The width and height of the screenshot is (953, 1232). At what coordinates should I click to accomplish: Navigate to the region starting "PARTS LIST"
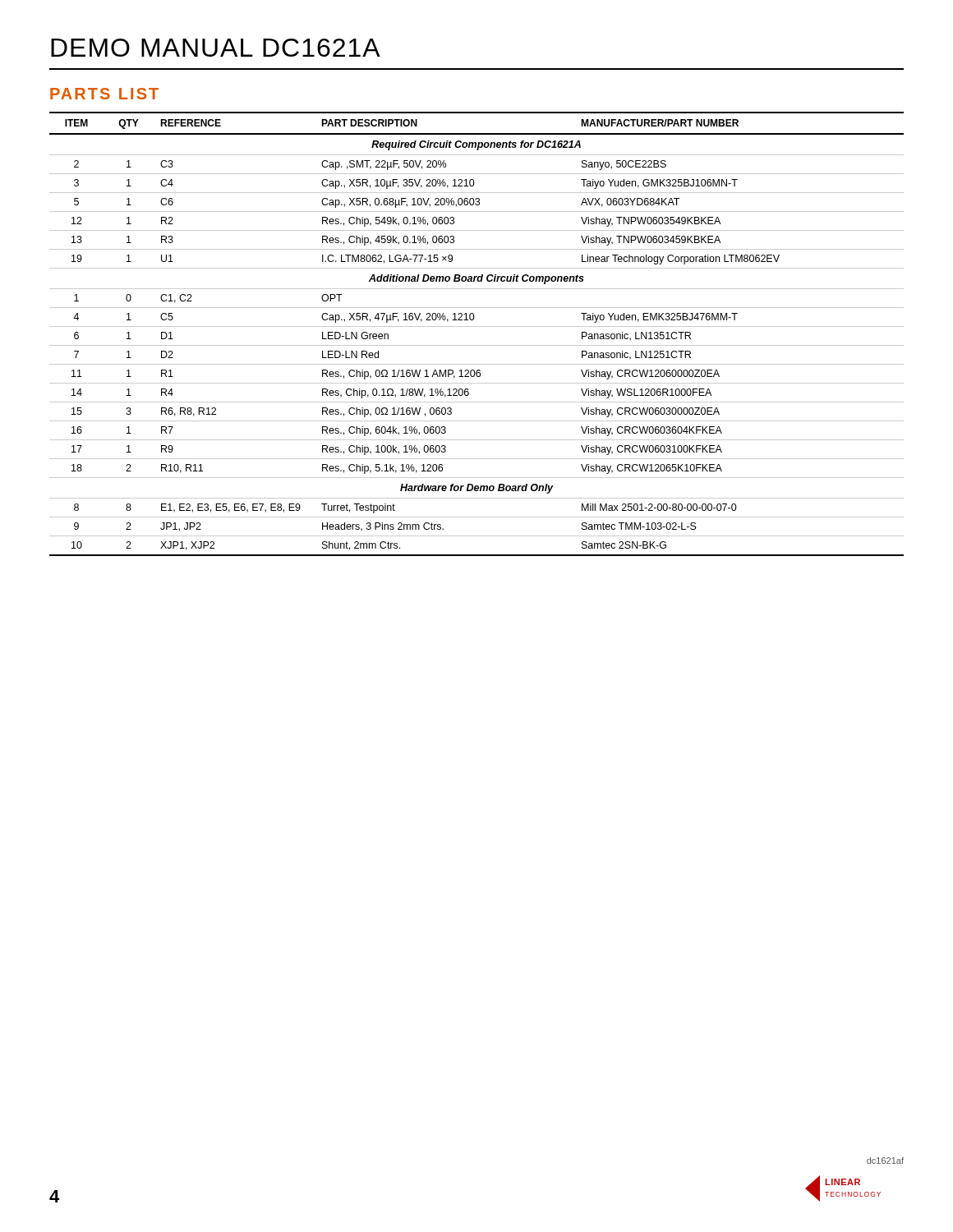tap(105, 94)
